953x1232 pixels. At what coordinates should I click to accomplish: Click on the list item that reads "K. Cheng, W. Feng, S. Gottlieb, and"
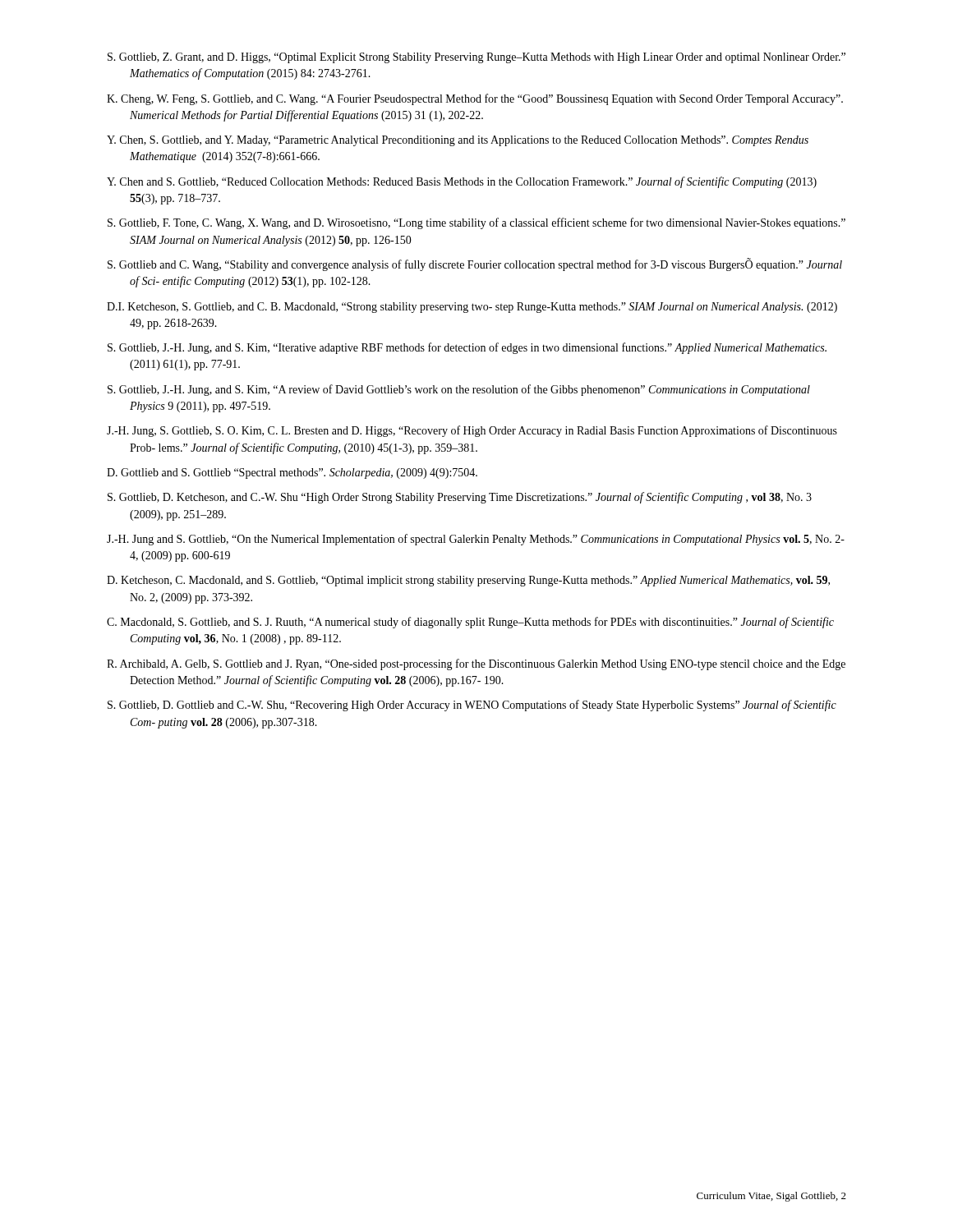[475, 107]
